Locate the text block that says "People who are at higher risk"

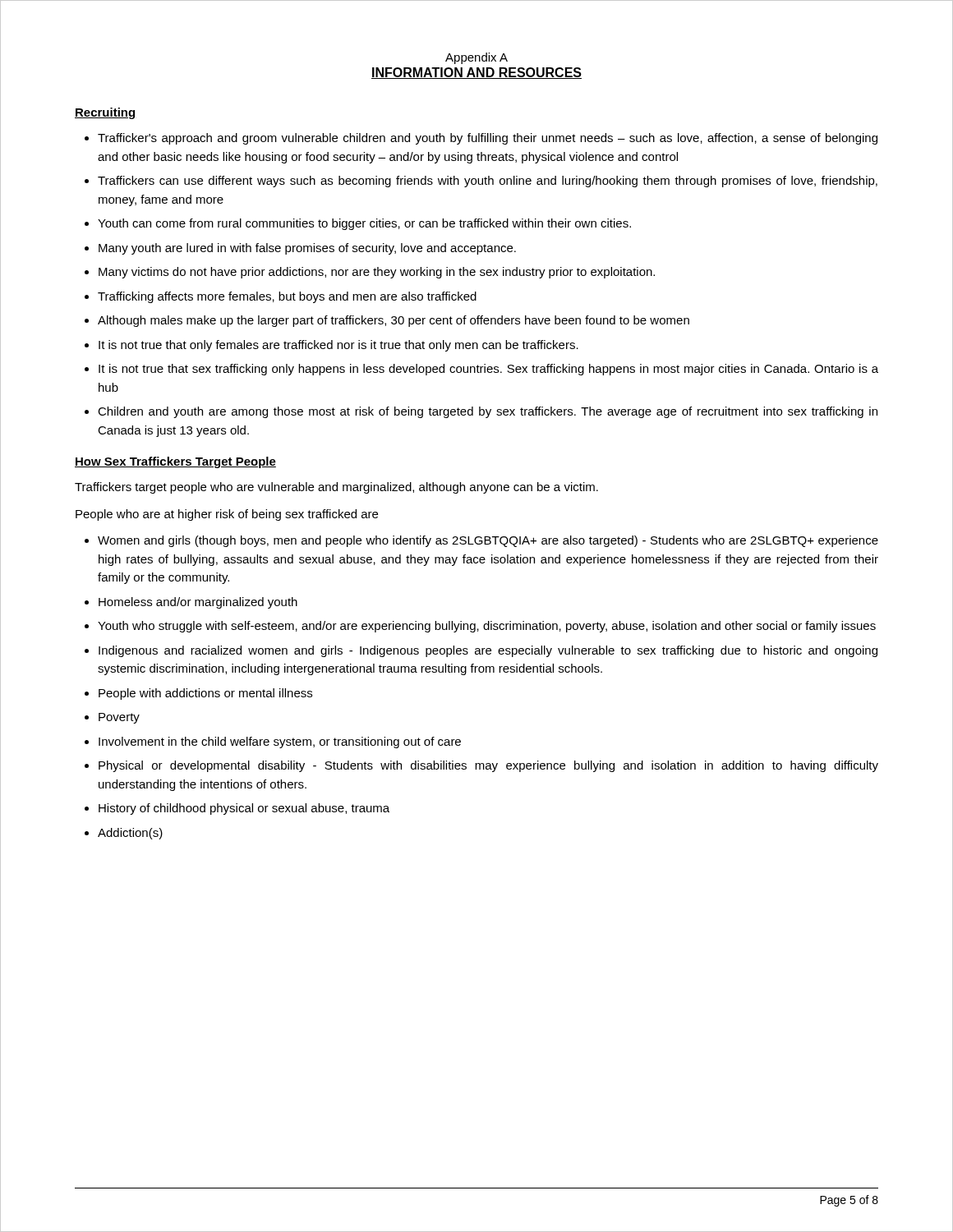coord(227,513)
